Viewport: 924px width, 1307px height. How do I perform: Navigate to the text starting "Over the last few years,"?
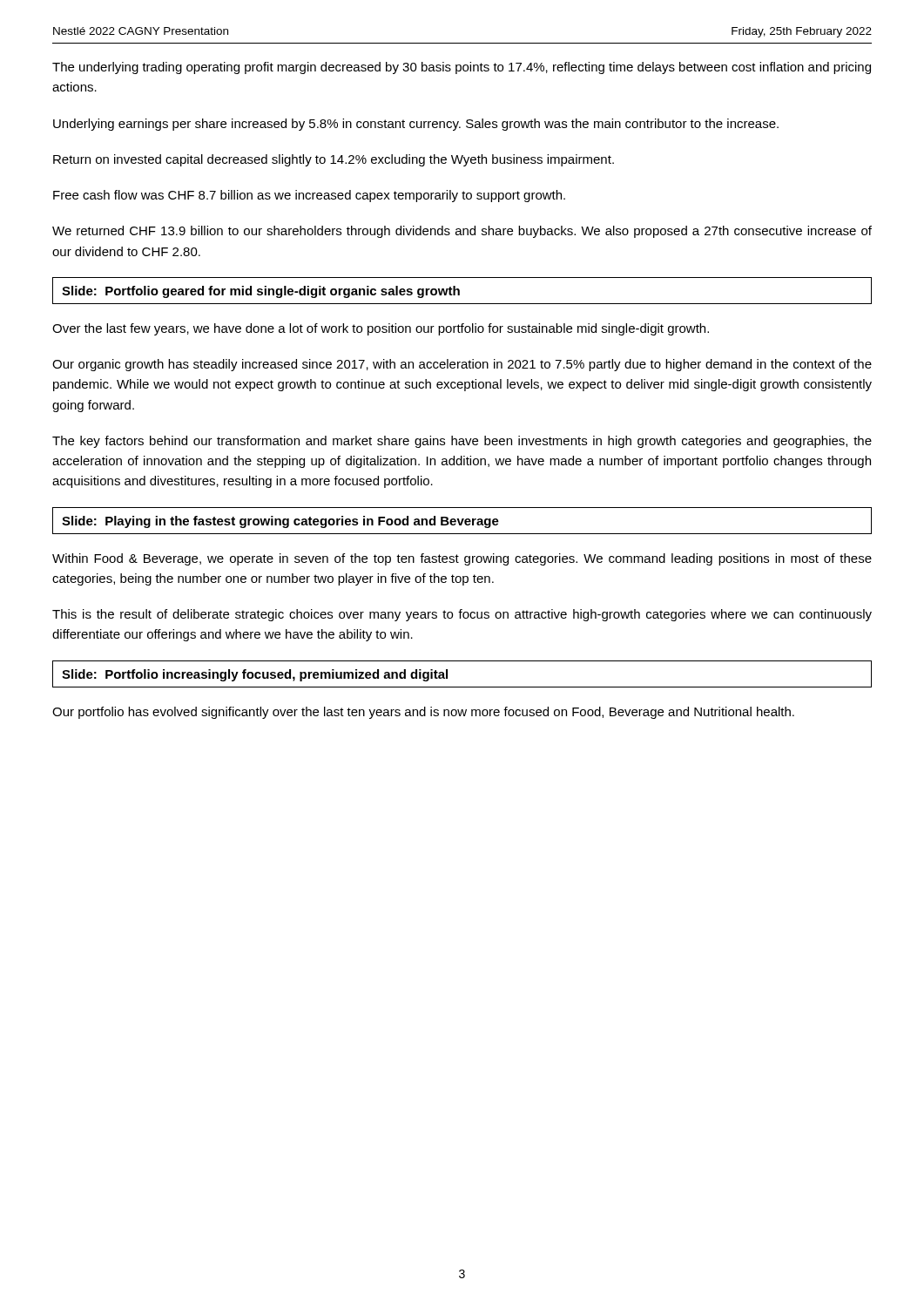point(381,328)
